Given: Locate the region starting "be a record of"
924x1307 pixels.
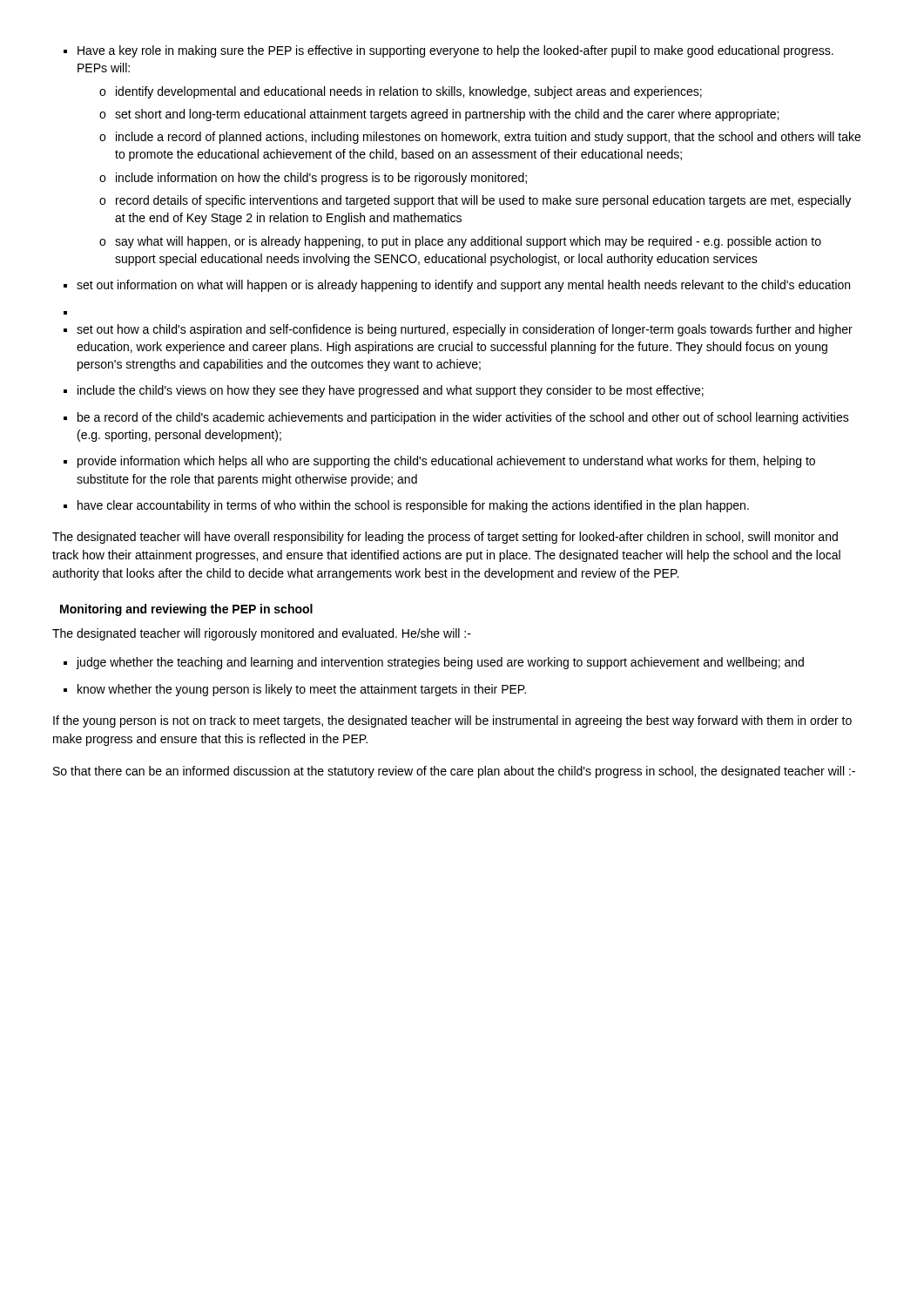Looking at the screenshot, I should [x=463, y=426].
